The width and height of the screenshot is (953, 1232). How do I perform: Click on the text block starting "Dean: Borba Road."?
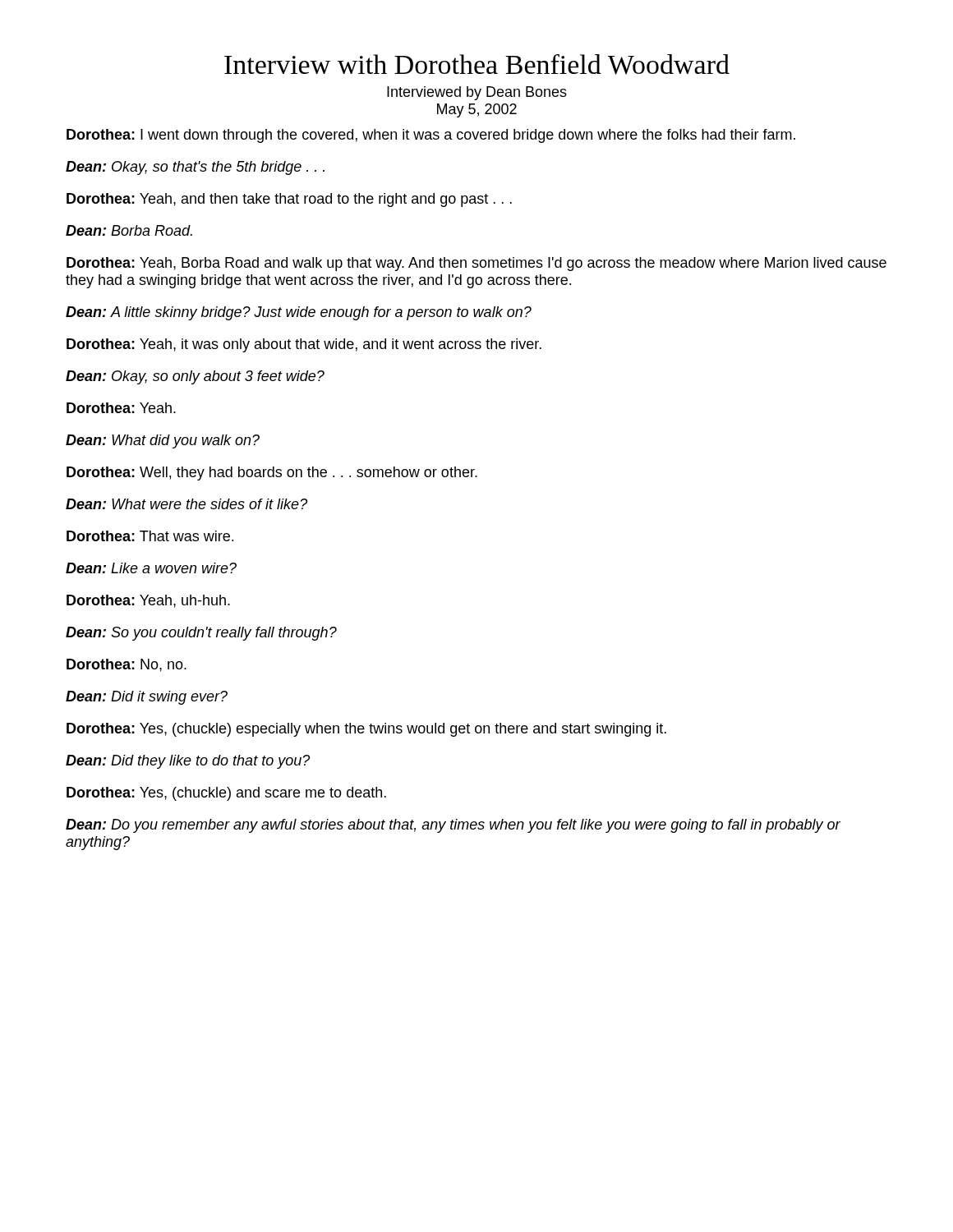point(129,230)
